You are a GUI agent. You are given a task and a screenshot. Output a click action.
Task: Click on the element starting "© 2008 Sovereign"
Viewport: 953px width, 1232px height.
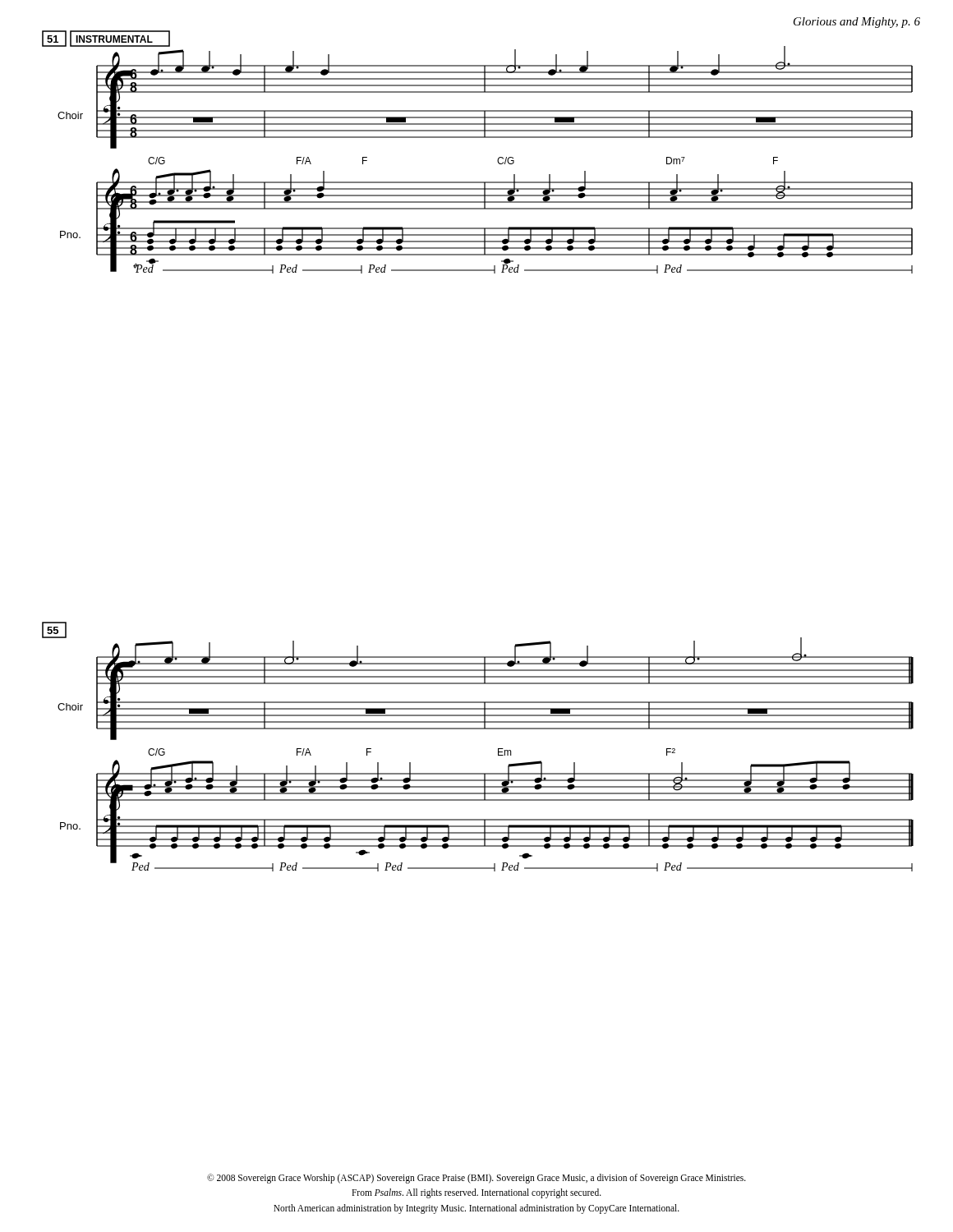pyautogui.click(x=476, y=1193)
